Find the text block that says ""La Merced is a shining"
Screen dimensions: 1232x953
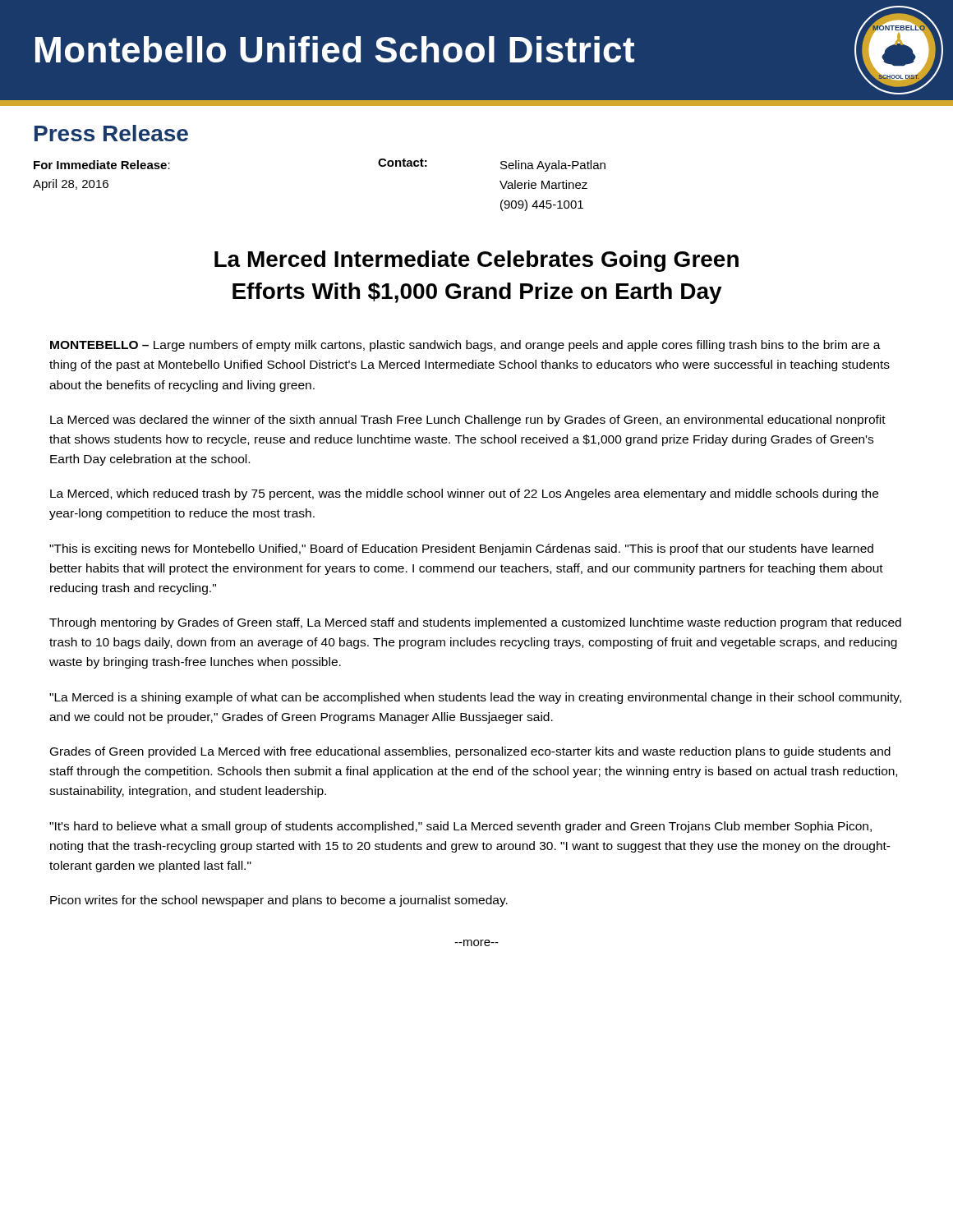[476, 707]
